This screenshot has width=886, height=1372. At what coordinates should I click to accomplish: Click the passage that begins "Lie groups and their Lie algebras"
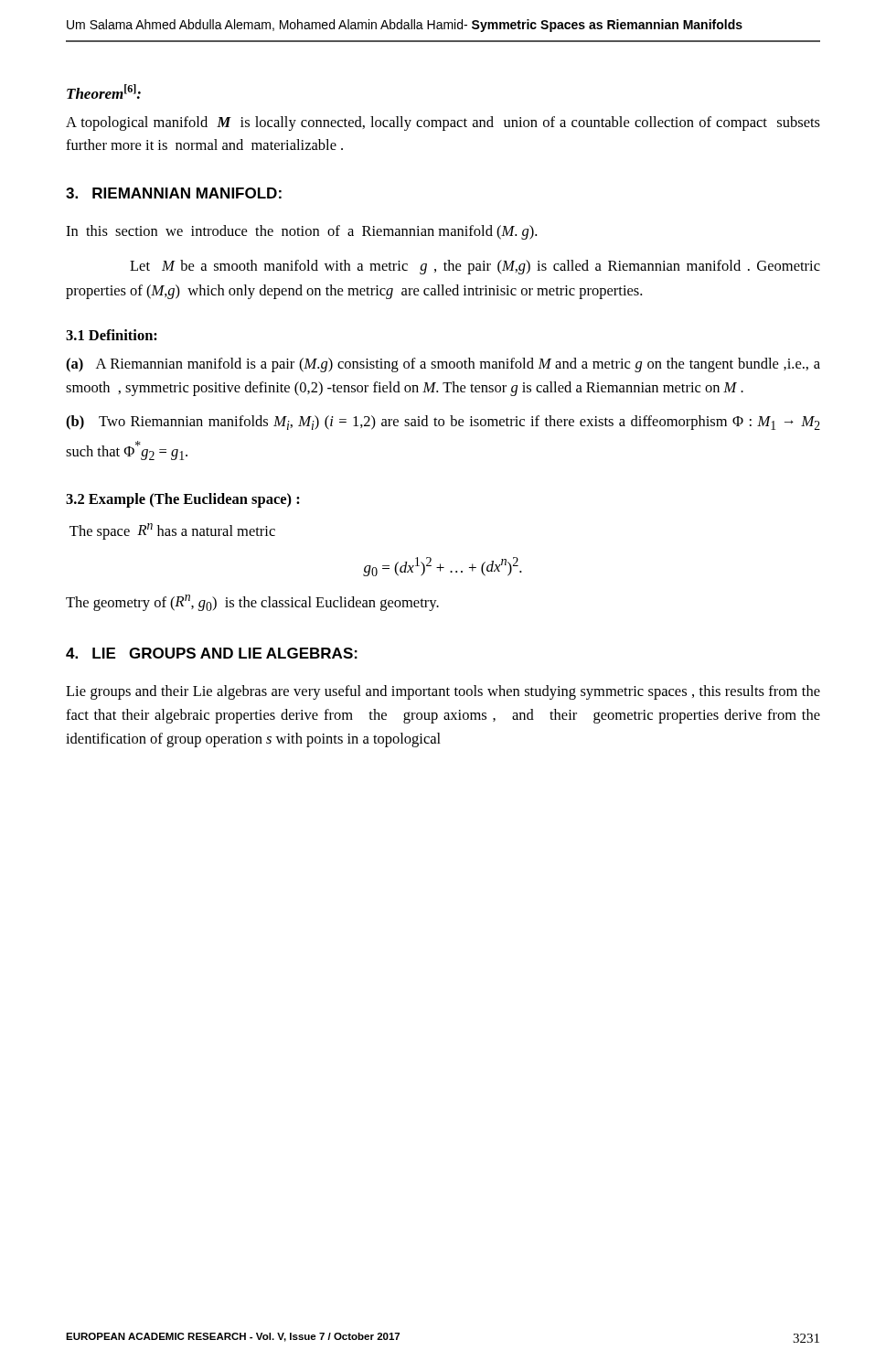click(443, 715)
